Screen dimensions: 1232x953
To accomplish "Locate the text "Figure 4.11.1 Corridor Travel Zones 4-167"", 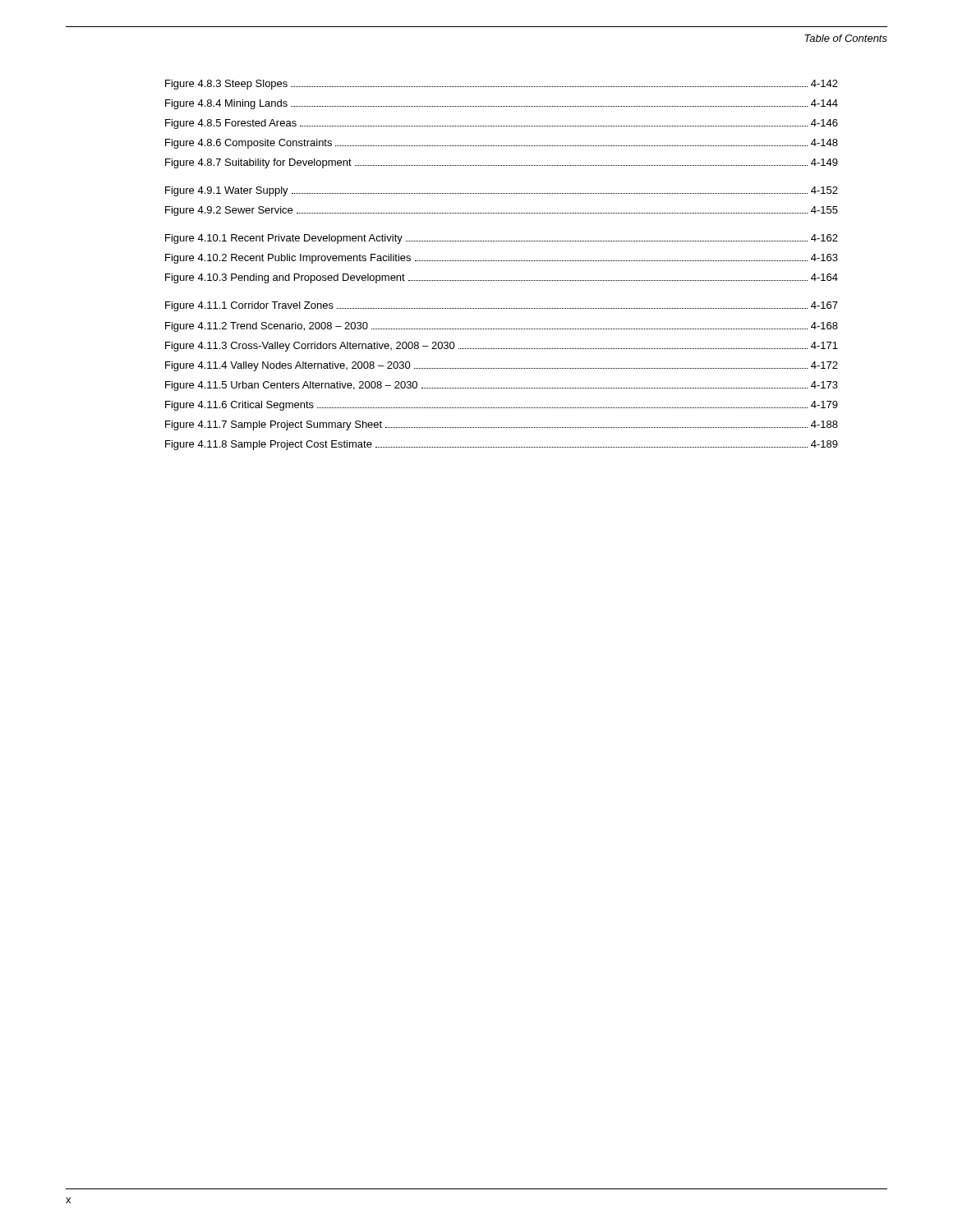I will click(501, 306).
